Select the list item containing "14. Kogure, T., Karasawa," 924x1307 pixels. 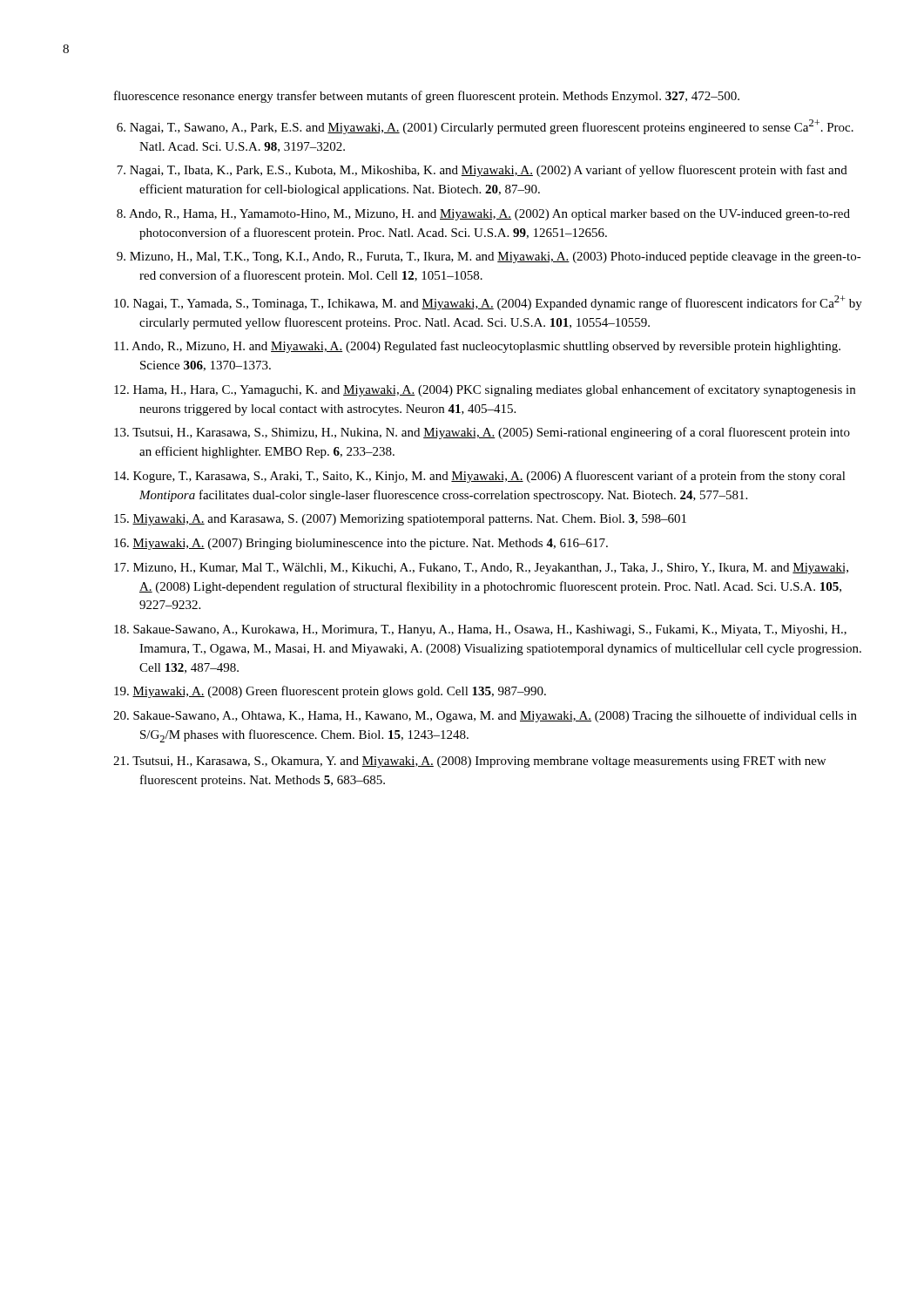click(479, 485)
